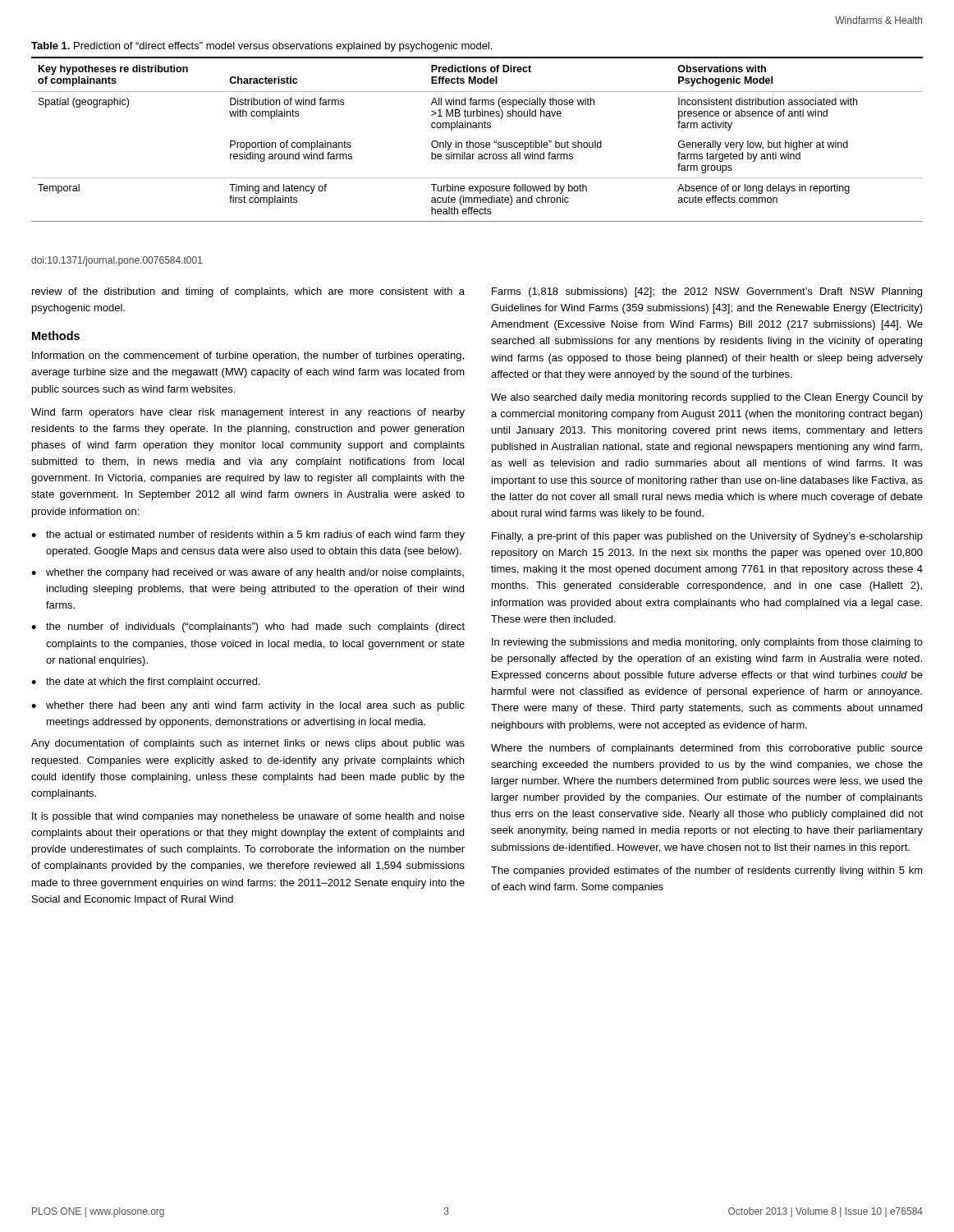The image size is (954, 1232).
Task: Click on the element starting "We also searched daily media monitoring records"
Action: 707,455
